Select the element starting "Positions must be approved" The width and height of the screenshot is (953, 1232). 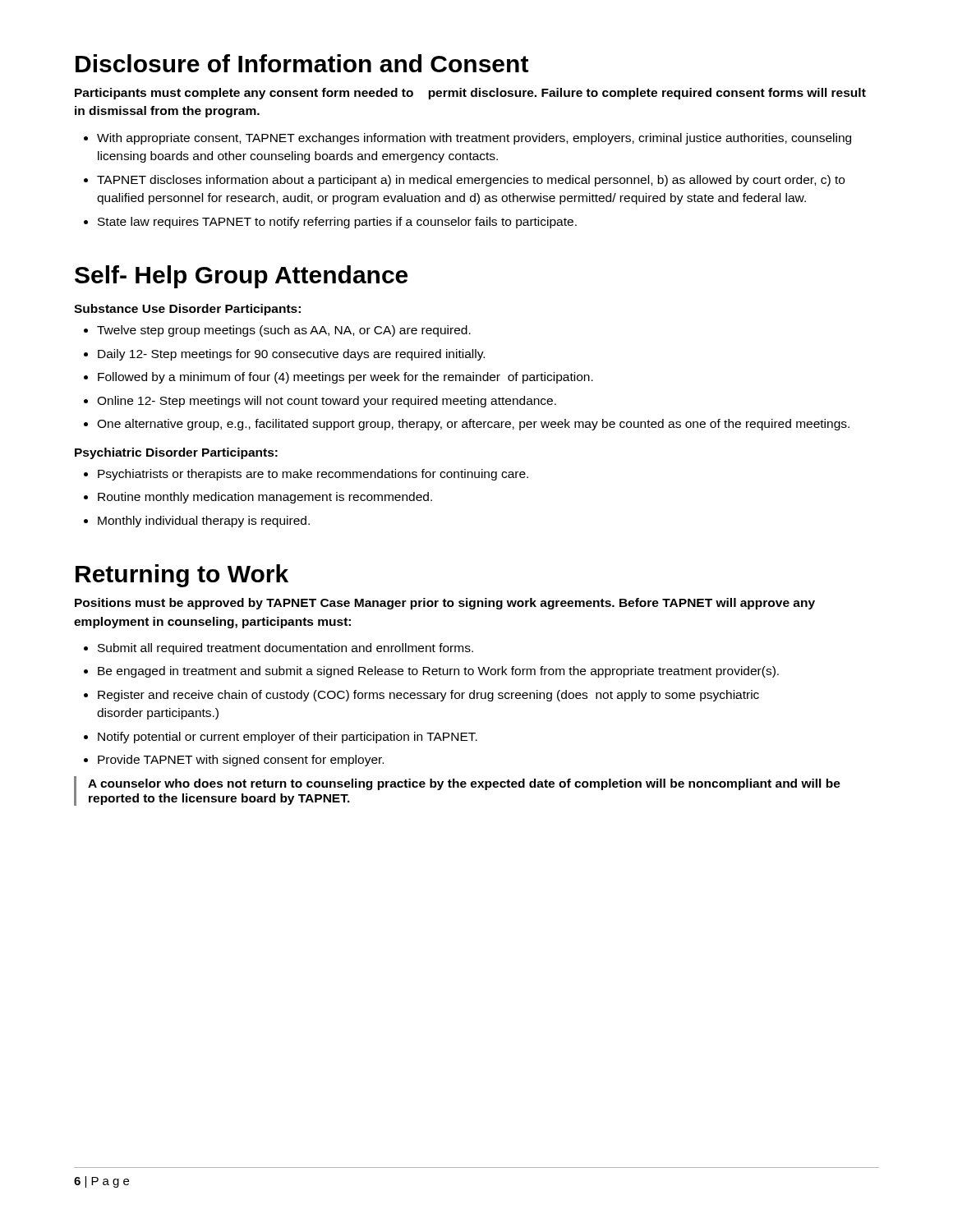click(x=444, y=612)
